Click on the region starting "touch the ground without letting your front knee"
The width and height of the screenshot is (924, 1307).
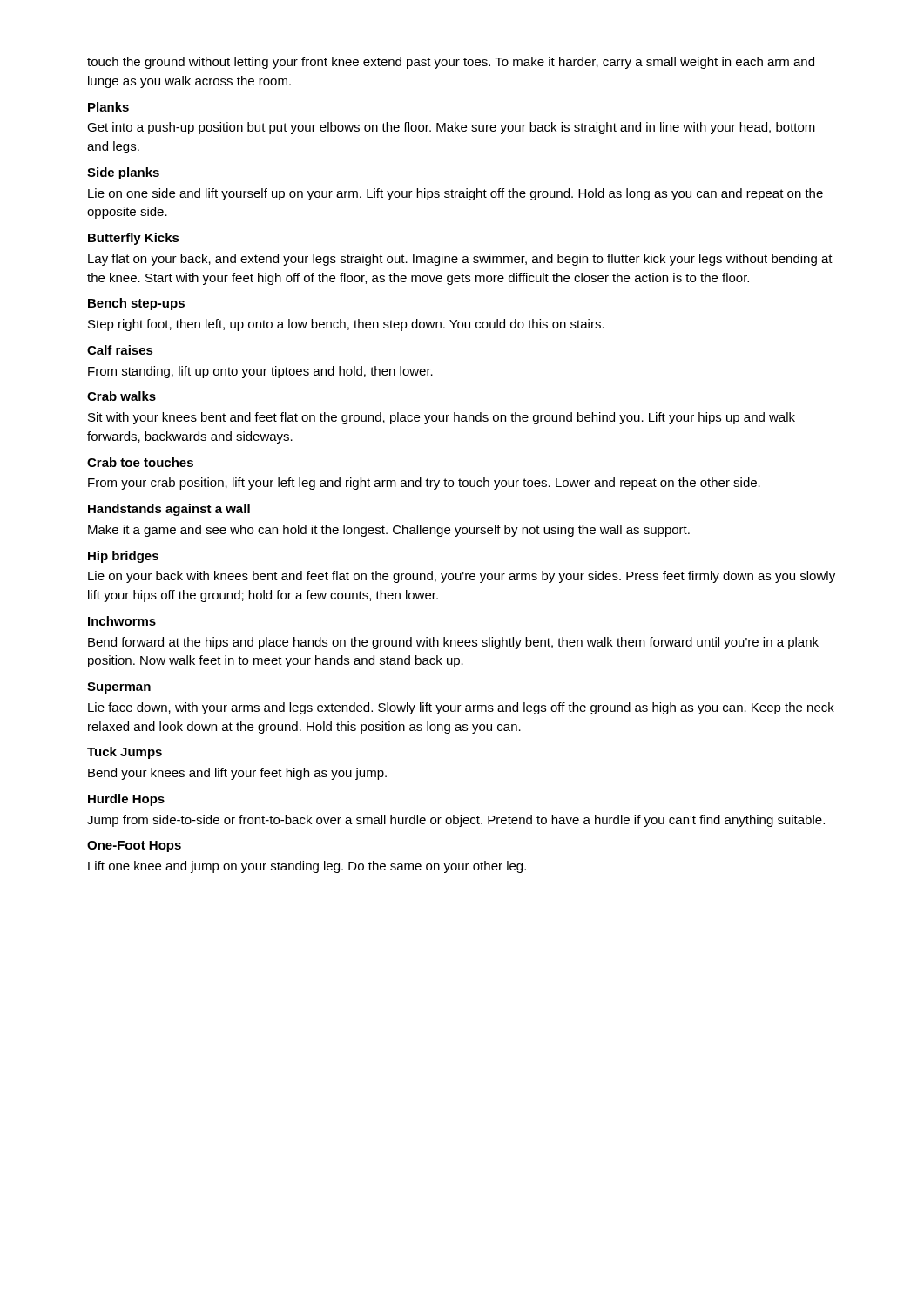click(x=451, y=71)
